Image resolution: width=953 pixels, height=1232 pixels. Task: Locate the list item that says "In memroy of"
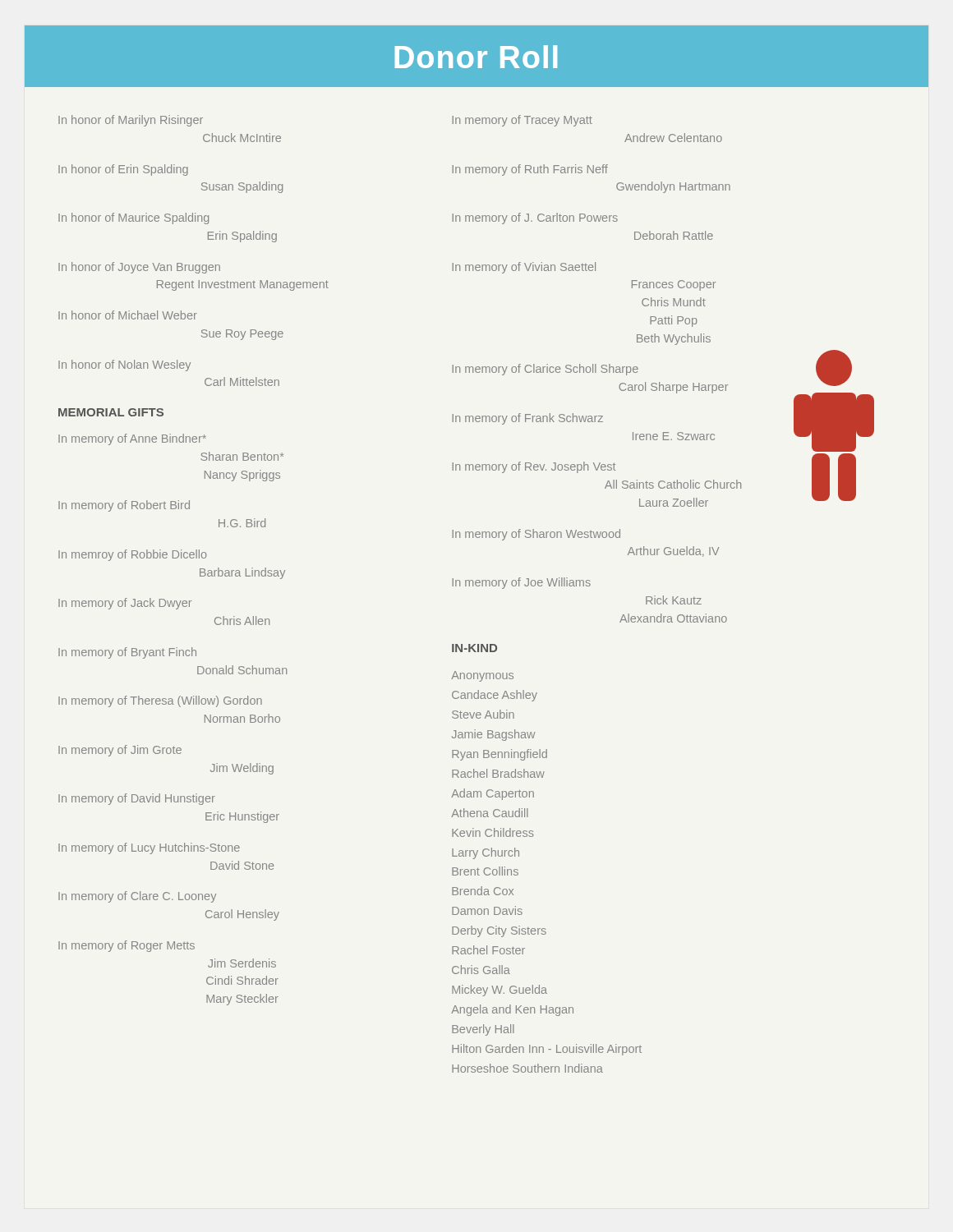242,564
